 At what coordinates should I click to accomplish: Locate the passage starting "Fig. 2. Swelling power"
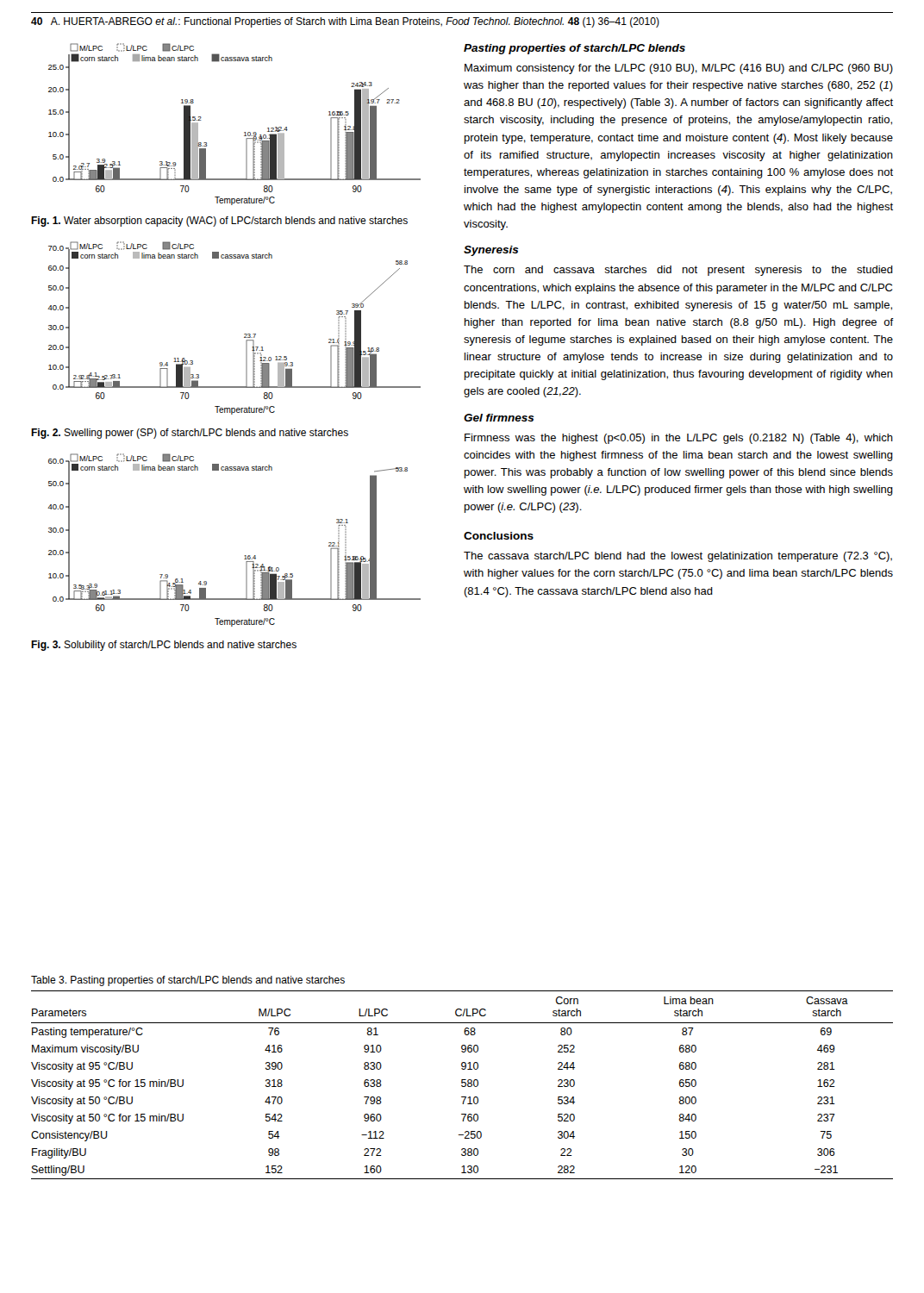click(190, 433)
